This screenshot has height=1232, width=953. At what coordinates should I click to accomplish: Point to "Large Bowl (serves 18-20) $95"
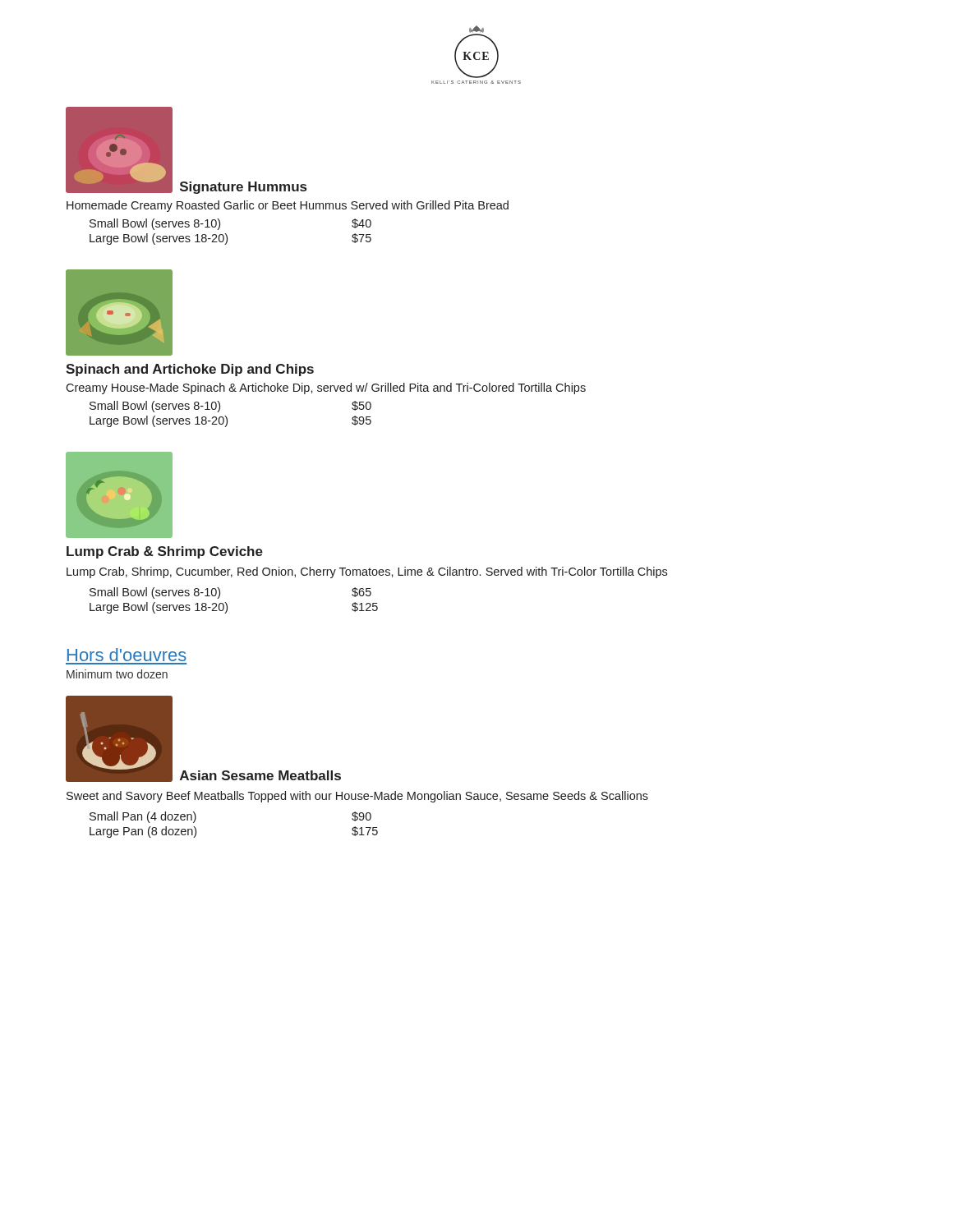point(230,421)
